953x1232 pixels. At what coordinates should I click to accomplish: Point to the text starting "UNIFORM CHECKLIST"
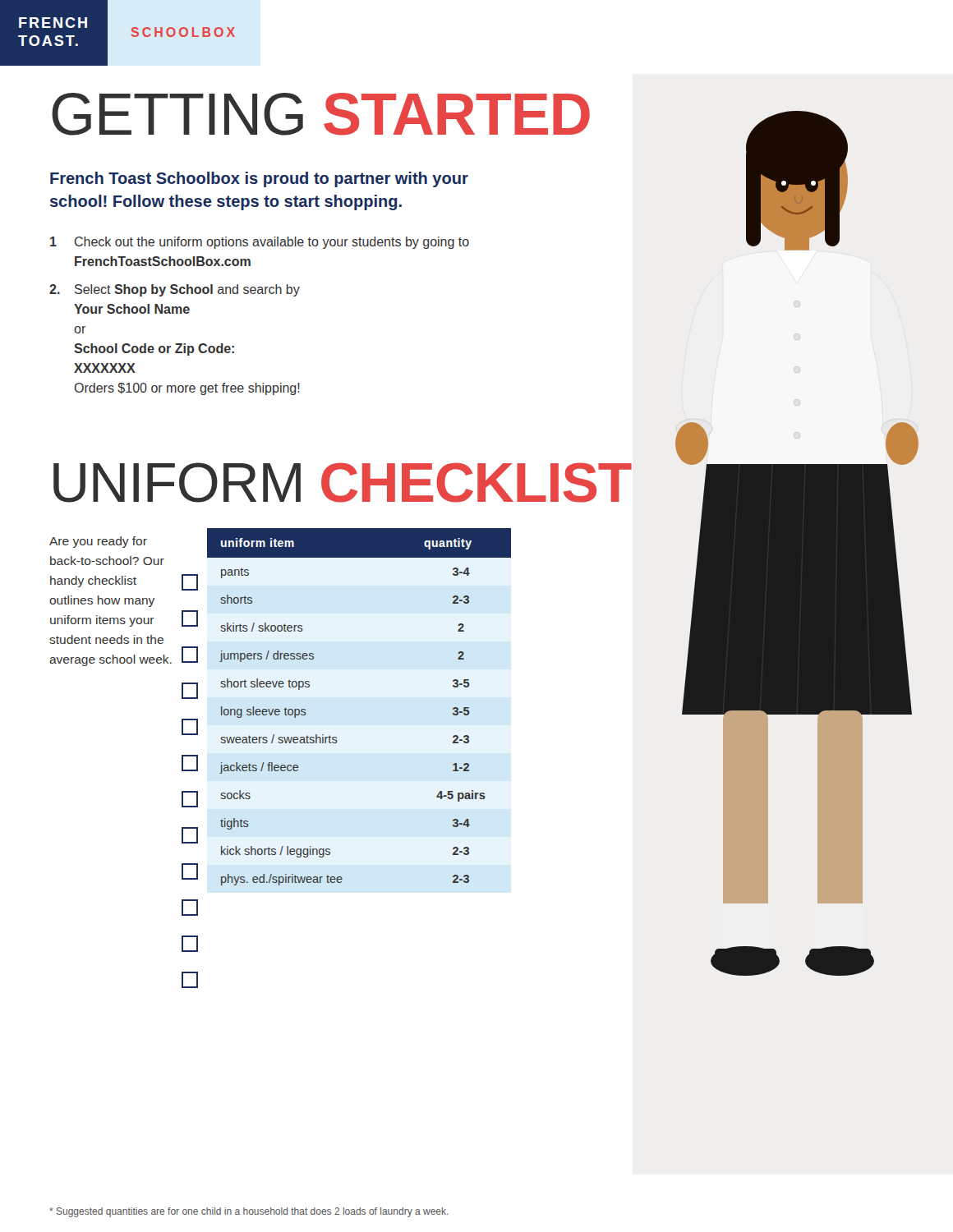pyautogui.click(x=340, y=482)
